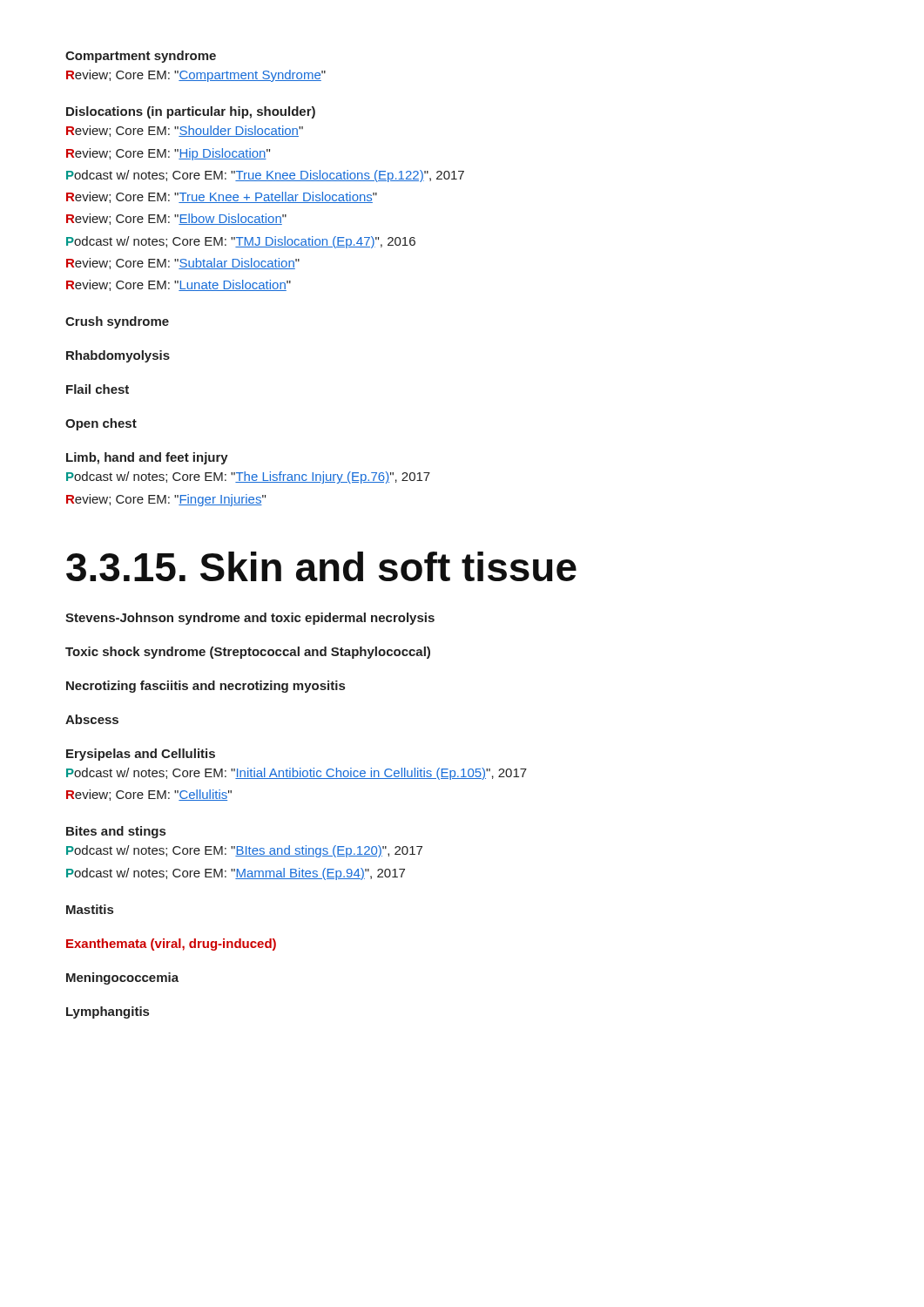Image resolution: width=924 pixels, height=1307 pixels.
Task: Click on the passage starting "Review; Core EM: "Finger Injuries""
Action: tap(166, 498)
